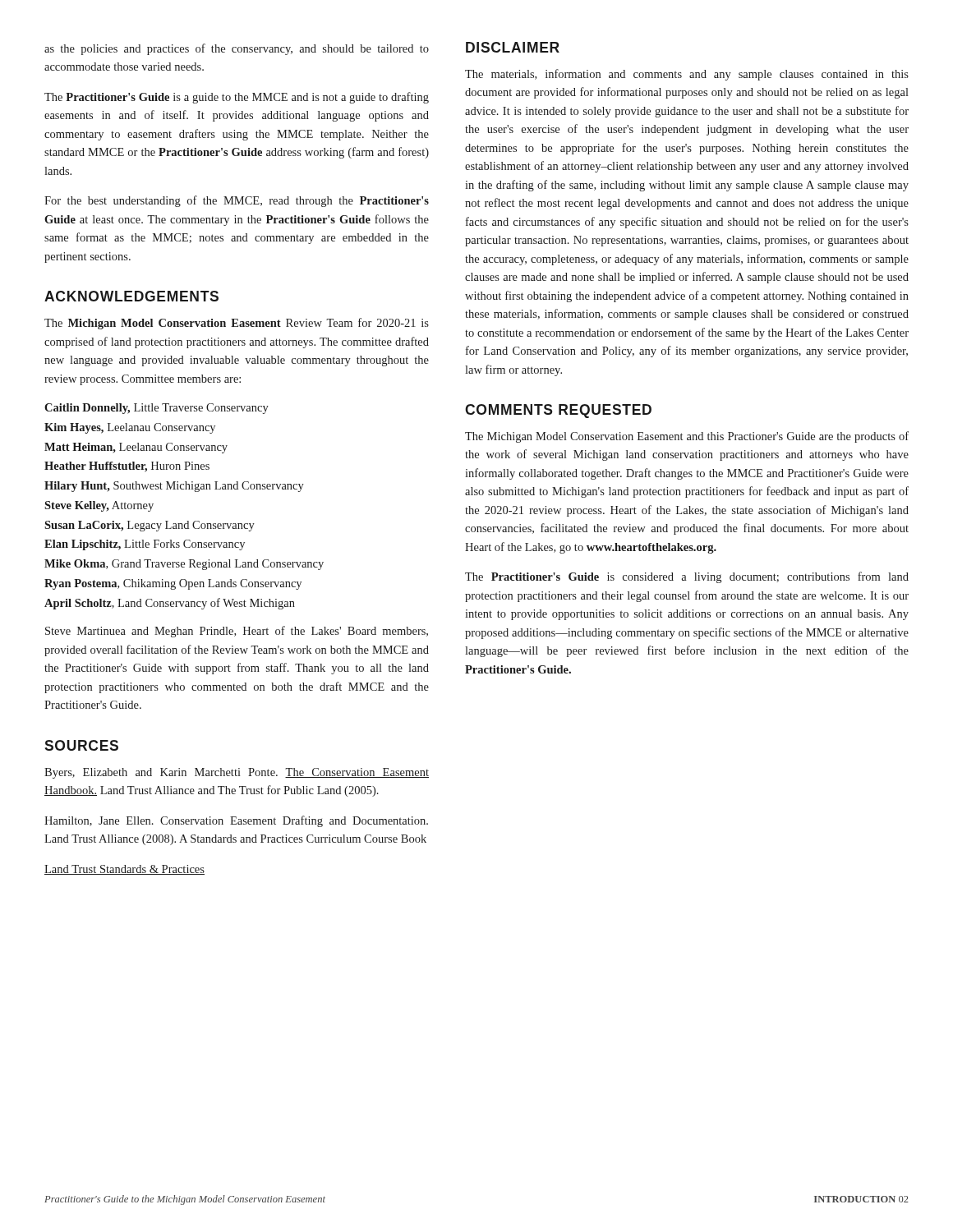Image resolution: width=953 pixels, height=1232 pixels.
Task: Click where it says "Kim Hayes, Leelanau Conservancy"
Action: [130, 427]
